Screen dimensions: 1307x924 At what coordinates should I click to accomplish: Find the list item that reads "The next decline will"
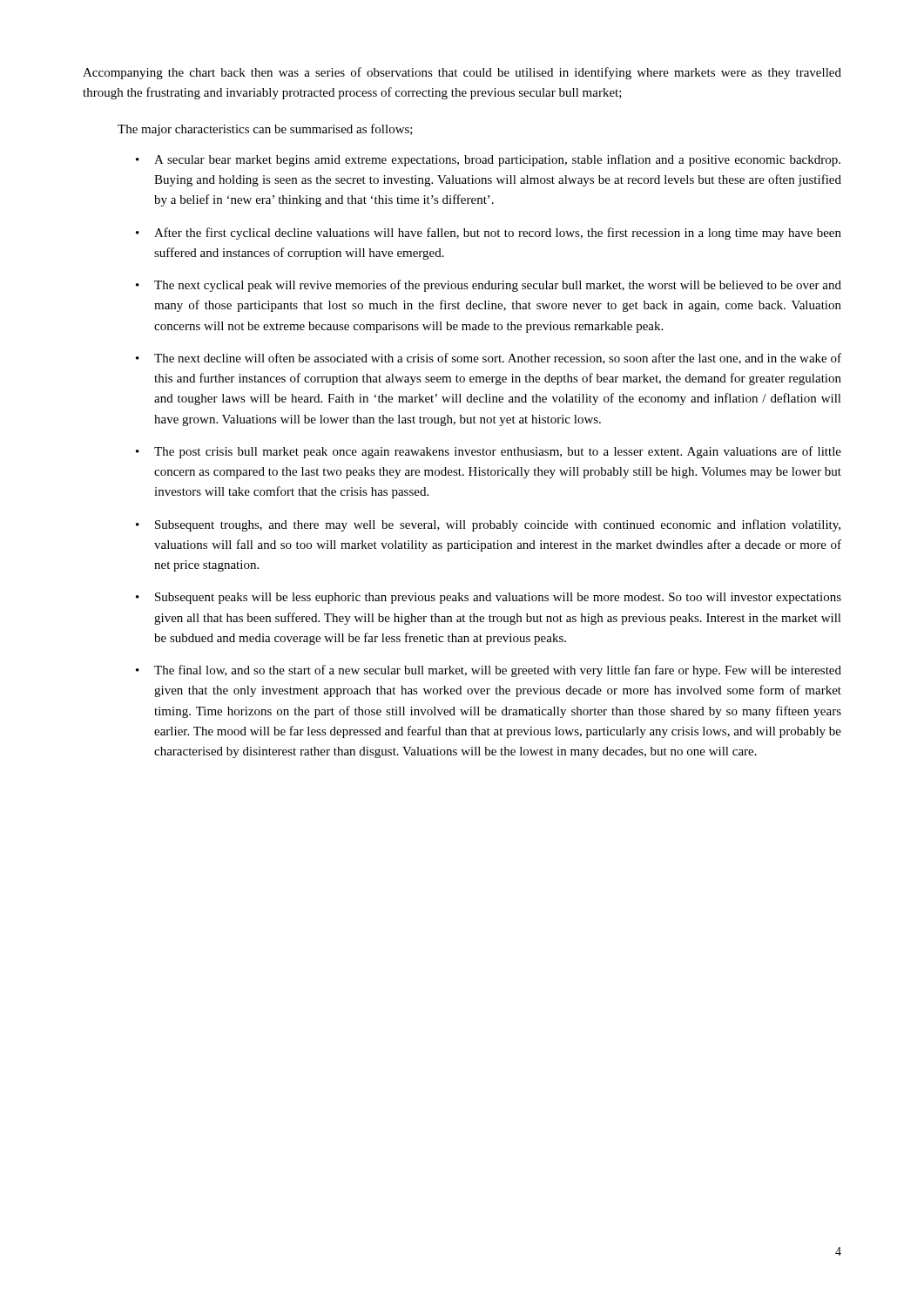(x=498, y=388)
